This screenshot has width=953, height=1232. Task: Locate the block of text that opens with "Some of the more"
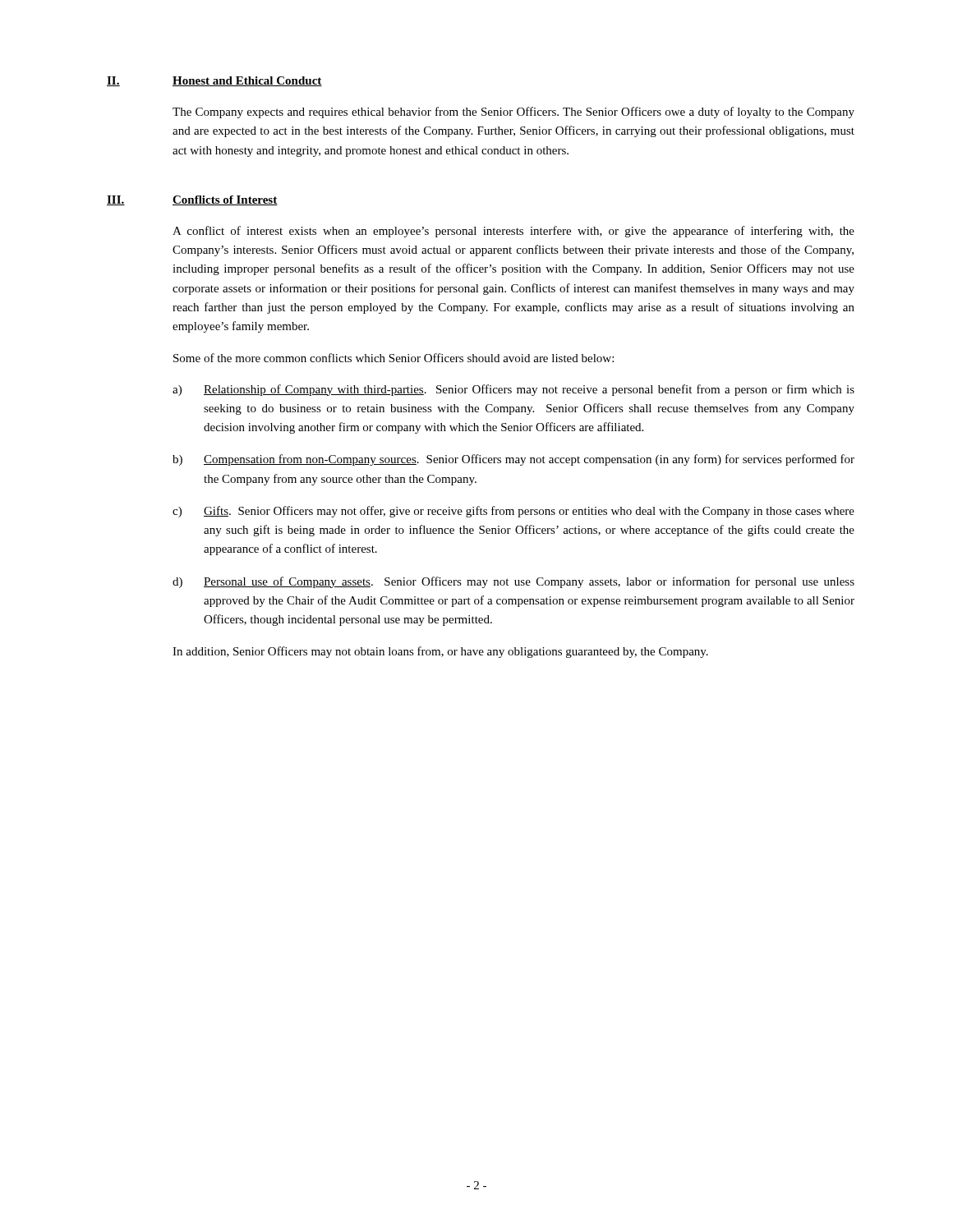click(x=394, y=358)
